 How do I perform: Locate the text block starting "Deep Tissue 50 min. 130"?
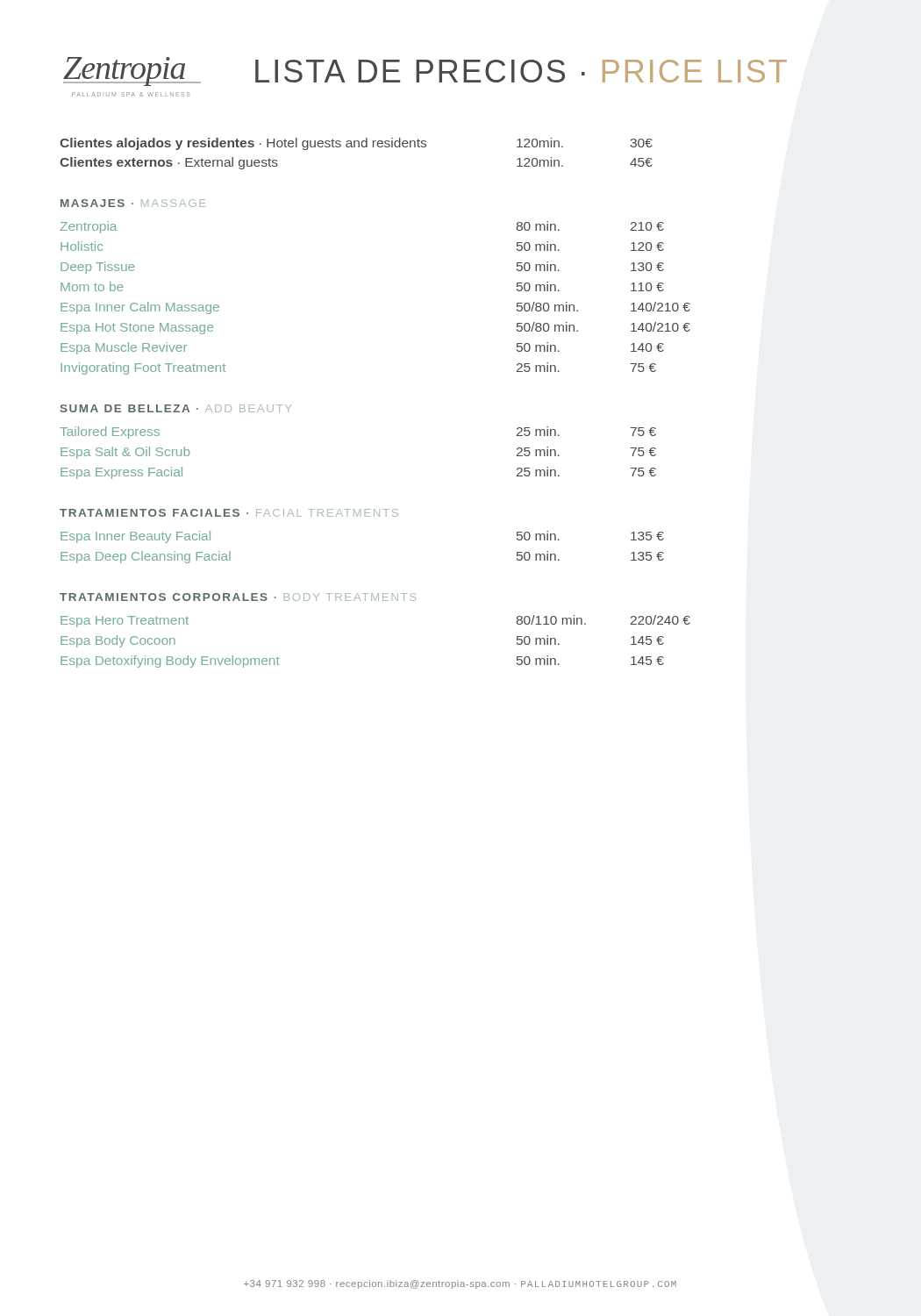[x=100, y=267]
